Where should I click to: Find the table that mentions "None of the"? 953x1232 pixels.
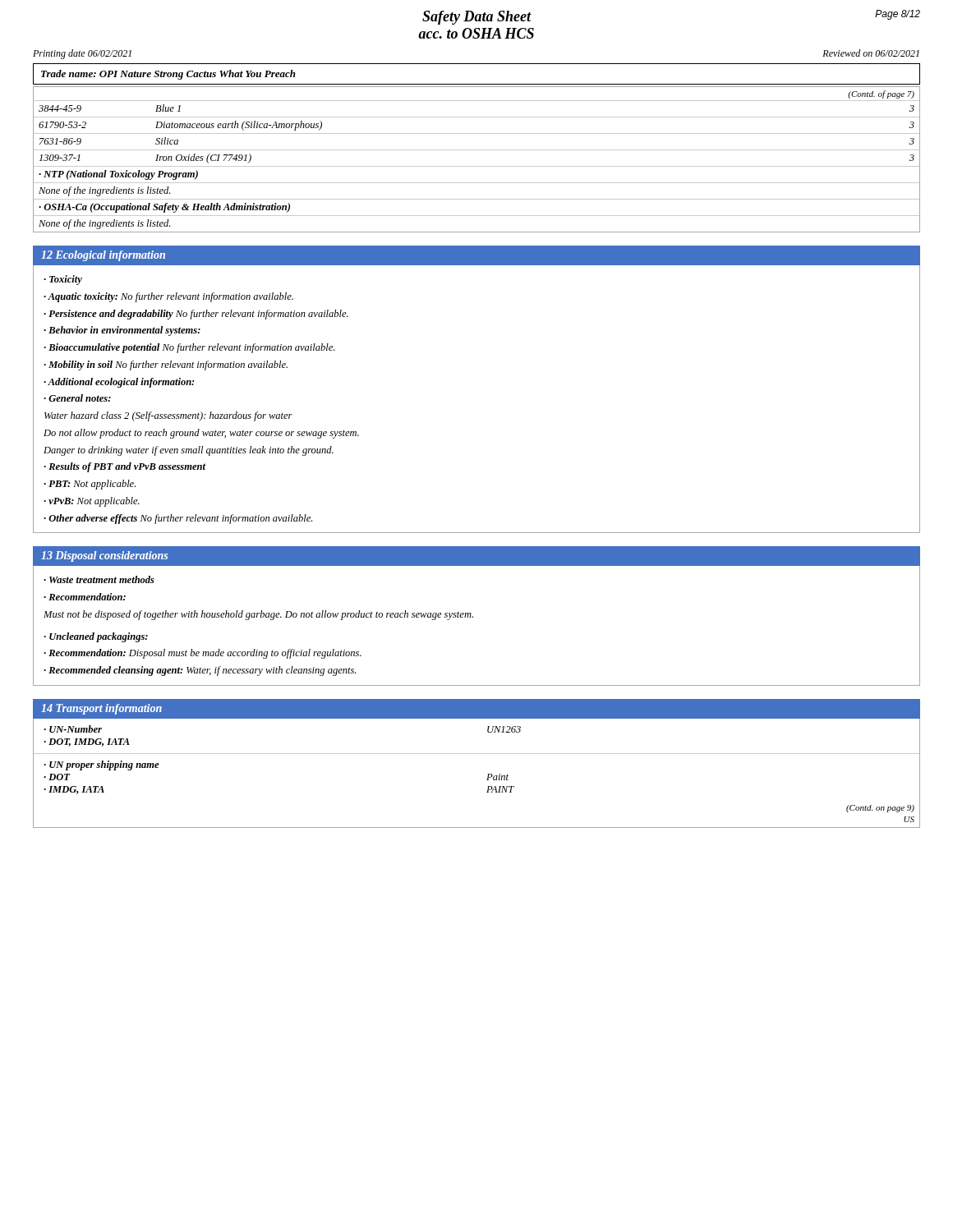click(476, 159)
